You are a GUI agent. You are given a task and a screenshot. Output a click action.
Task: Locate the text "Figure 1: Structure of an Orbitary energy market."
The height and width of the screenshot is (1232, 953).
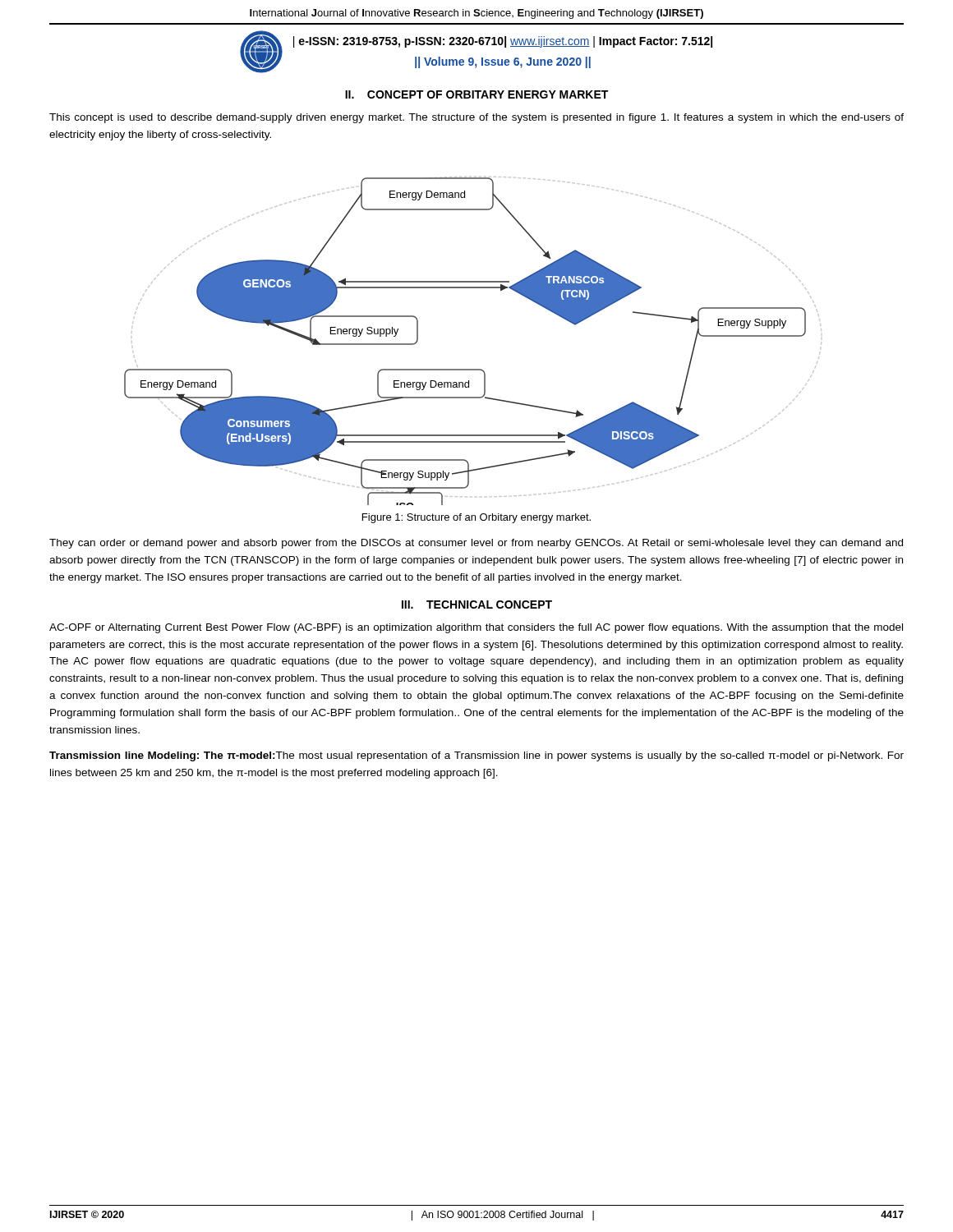coord(476,517)
